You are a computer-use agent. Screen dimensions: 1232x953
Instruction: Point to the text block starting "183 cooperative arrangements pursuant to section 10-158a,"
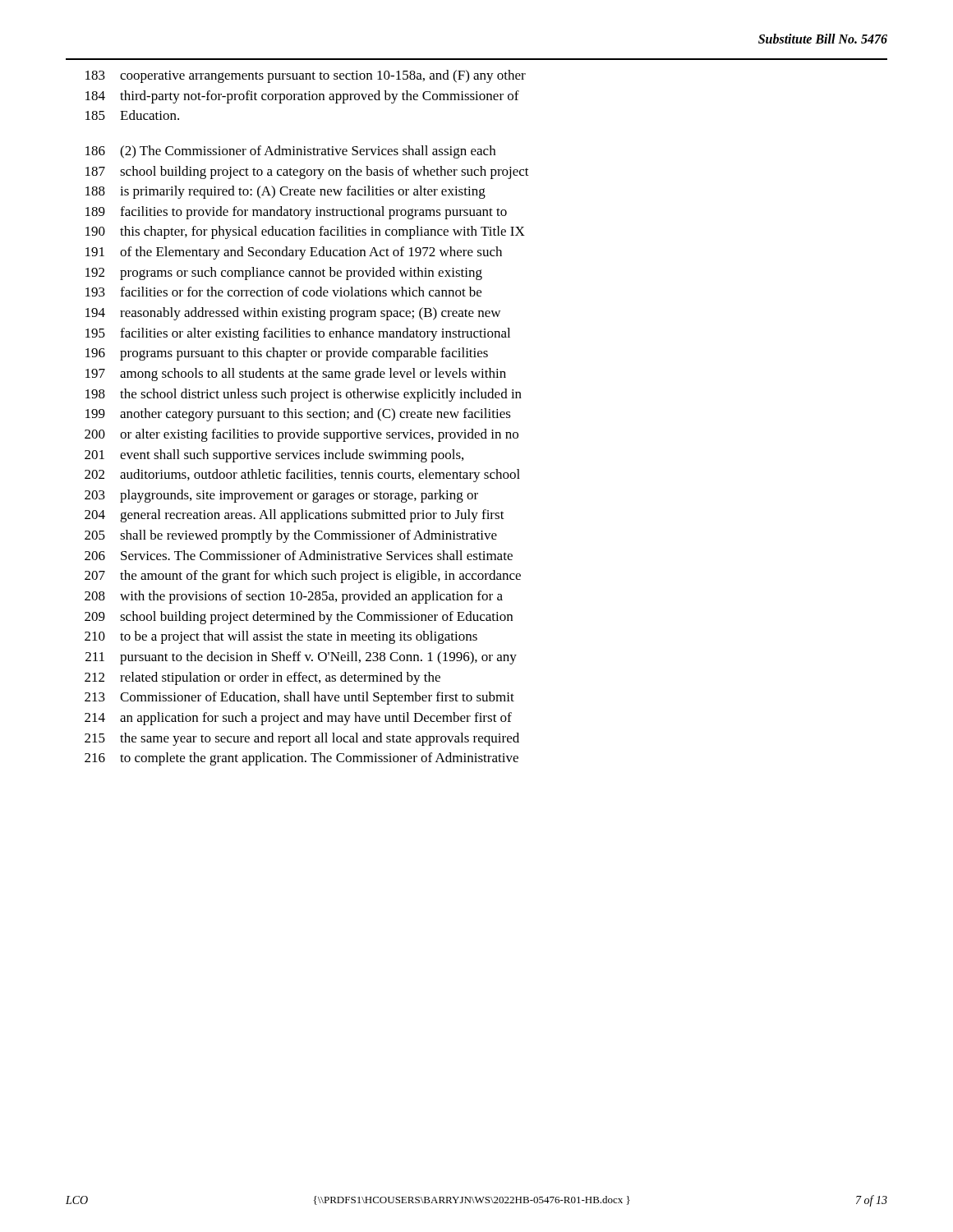pos(476,417)
